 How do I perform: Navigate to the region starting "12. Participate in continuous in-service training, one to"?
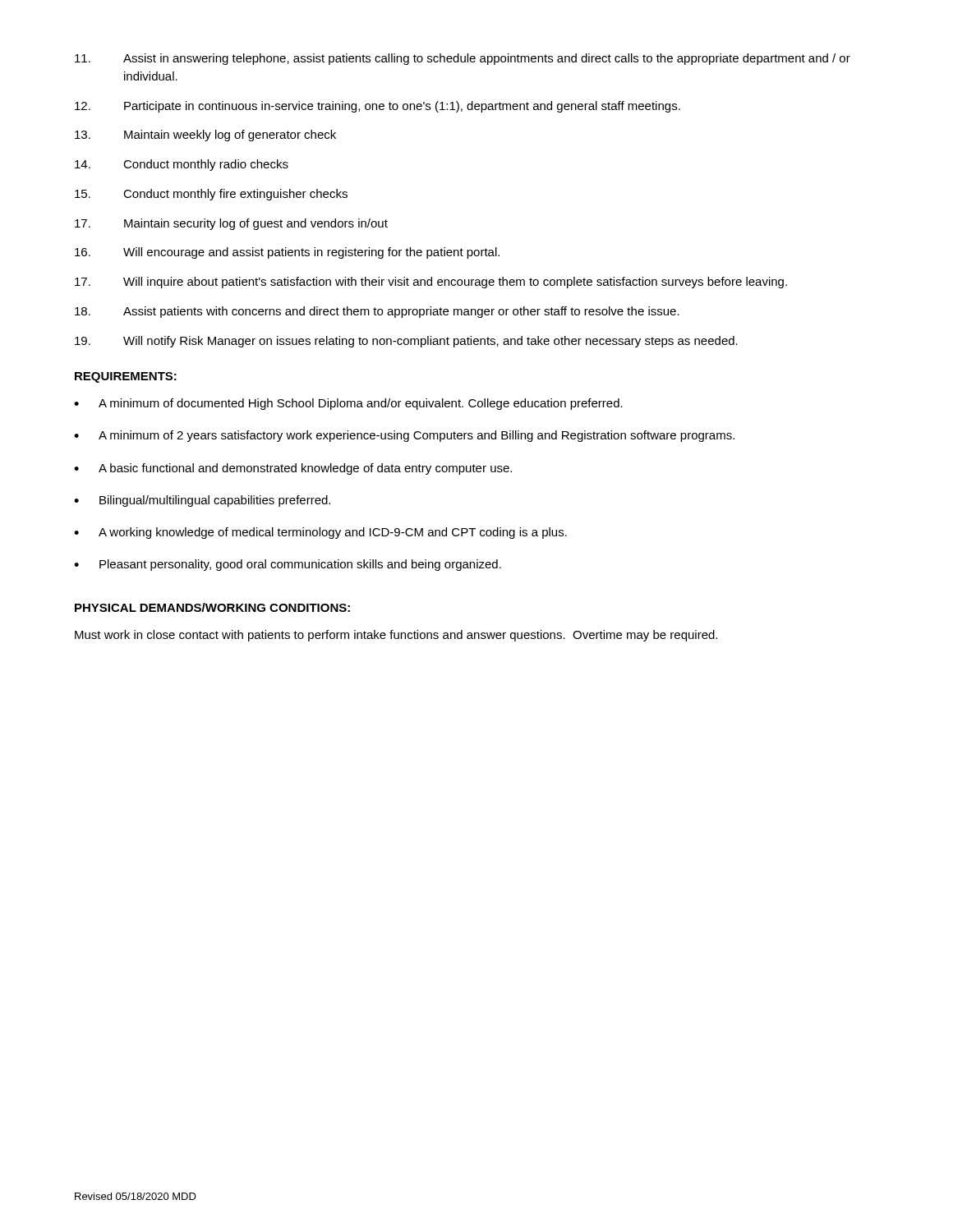coord(377,105)
